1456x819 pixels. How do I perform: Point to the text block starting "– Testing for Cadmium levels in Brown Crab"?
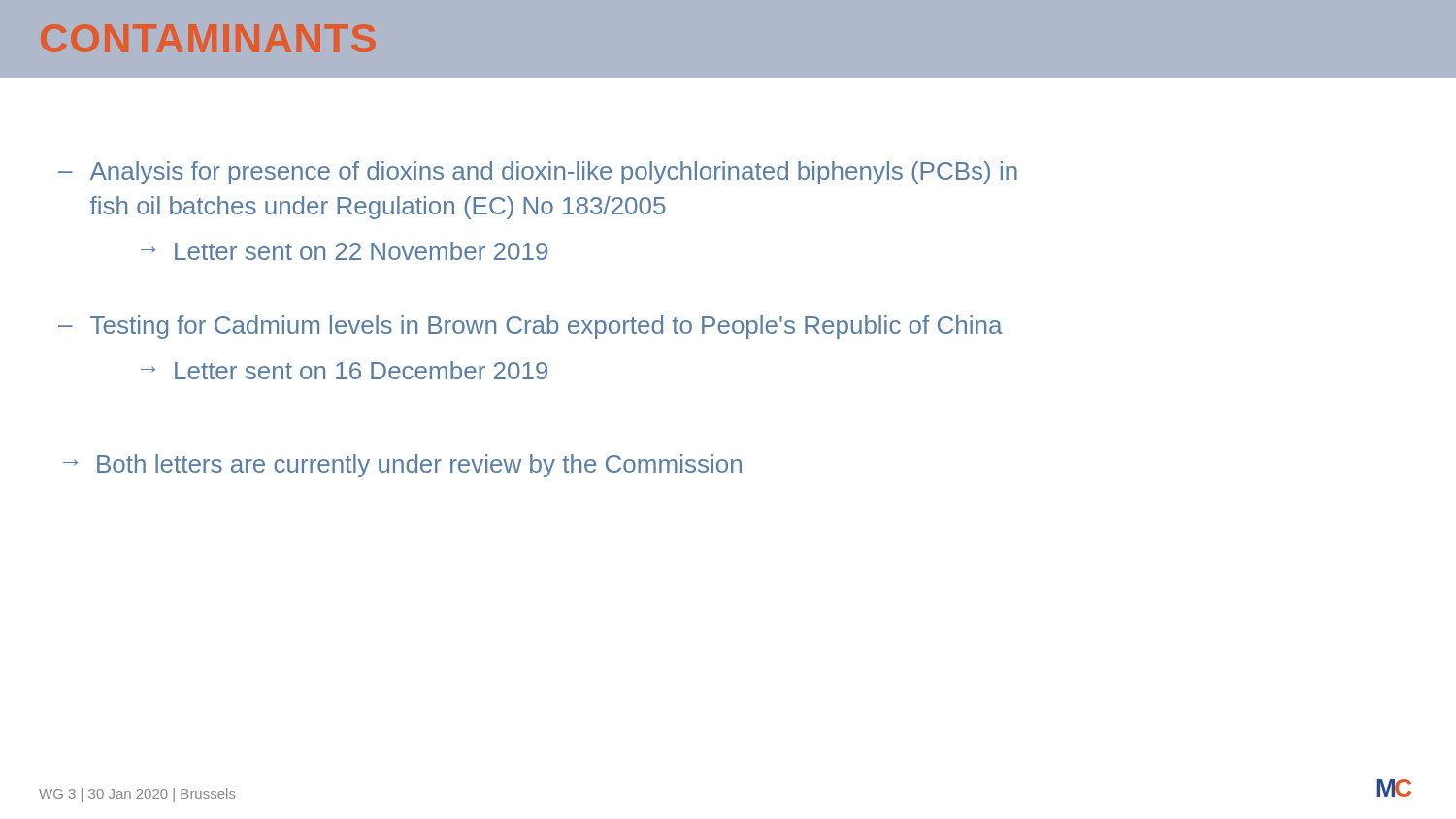[530, 327]
